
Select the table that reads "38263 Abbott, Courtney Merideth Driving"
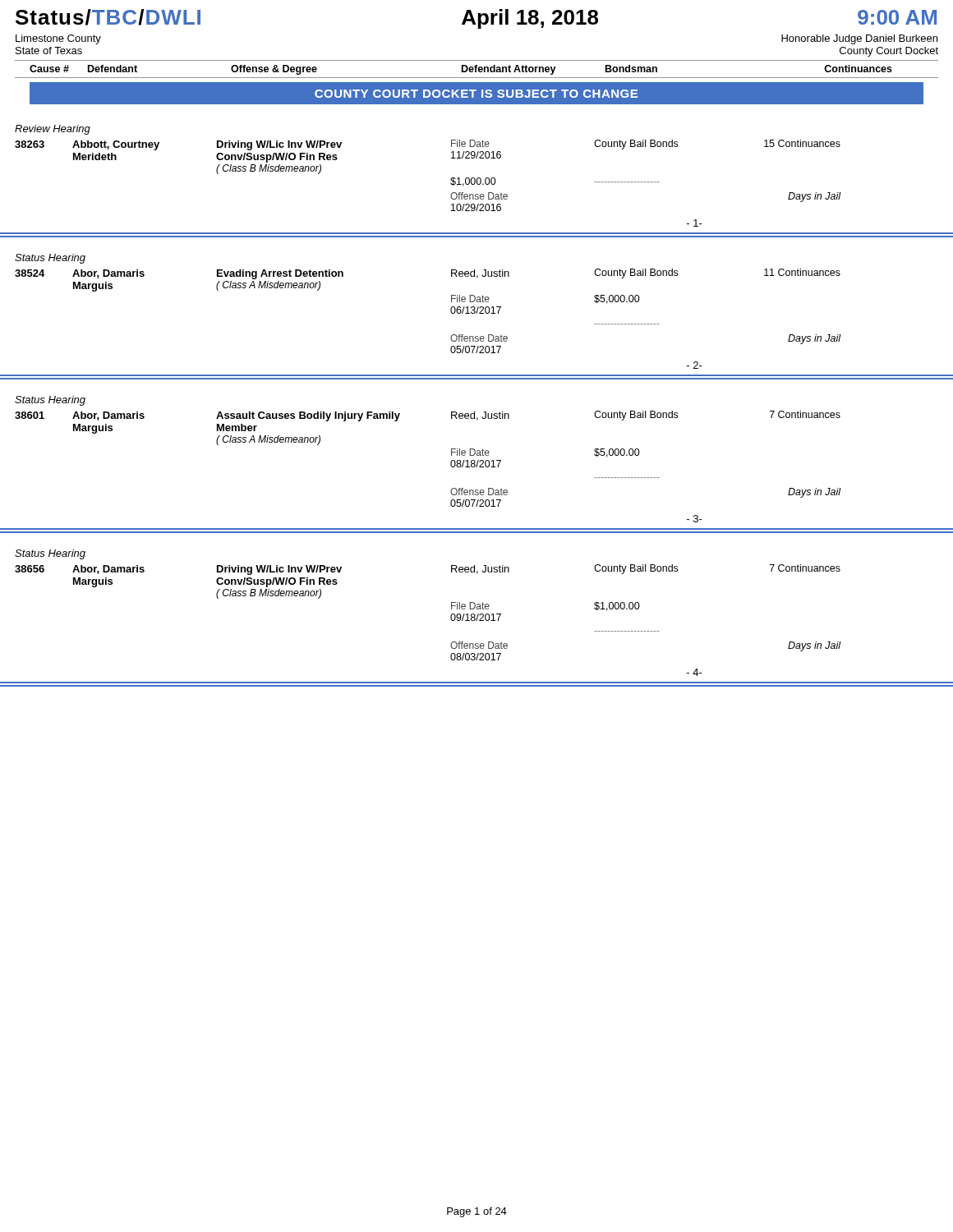point(476,184)
